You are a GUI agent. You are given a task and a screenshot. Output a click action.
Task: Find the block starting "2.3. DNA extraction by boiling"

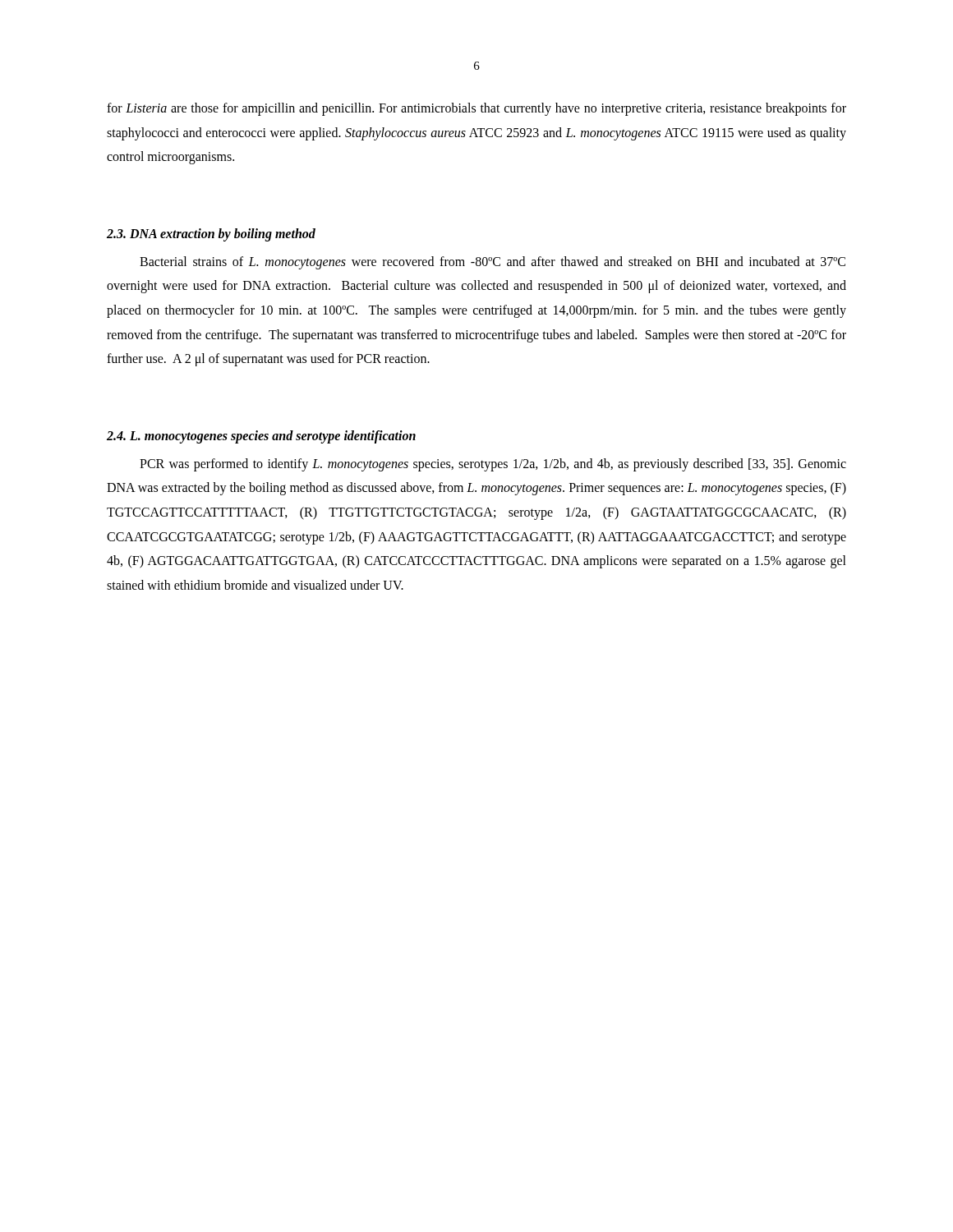(x=211, y=234)
